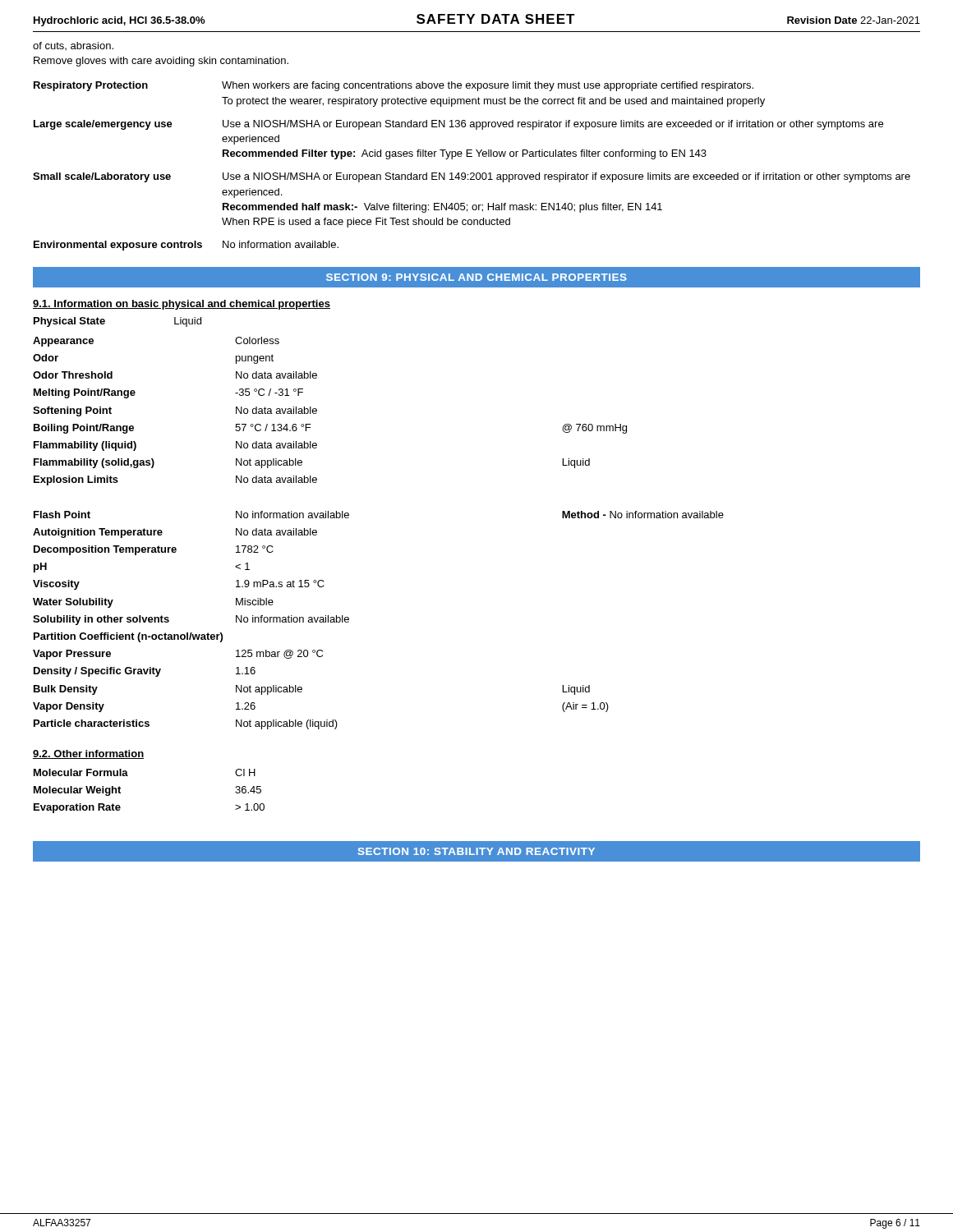Point to the text block starting "Physical State Liquid"

(x=69, y=322)
